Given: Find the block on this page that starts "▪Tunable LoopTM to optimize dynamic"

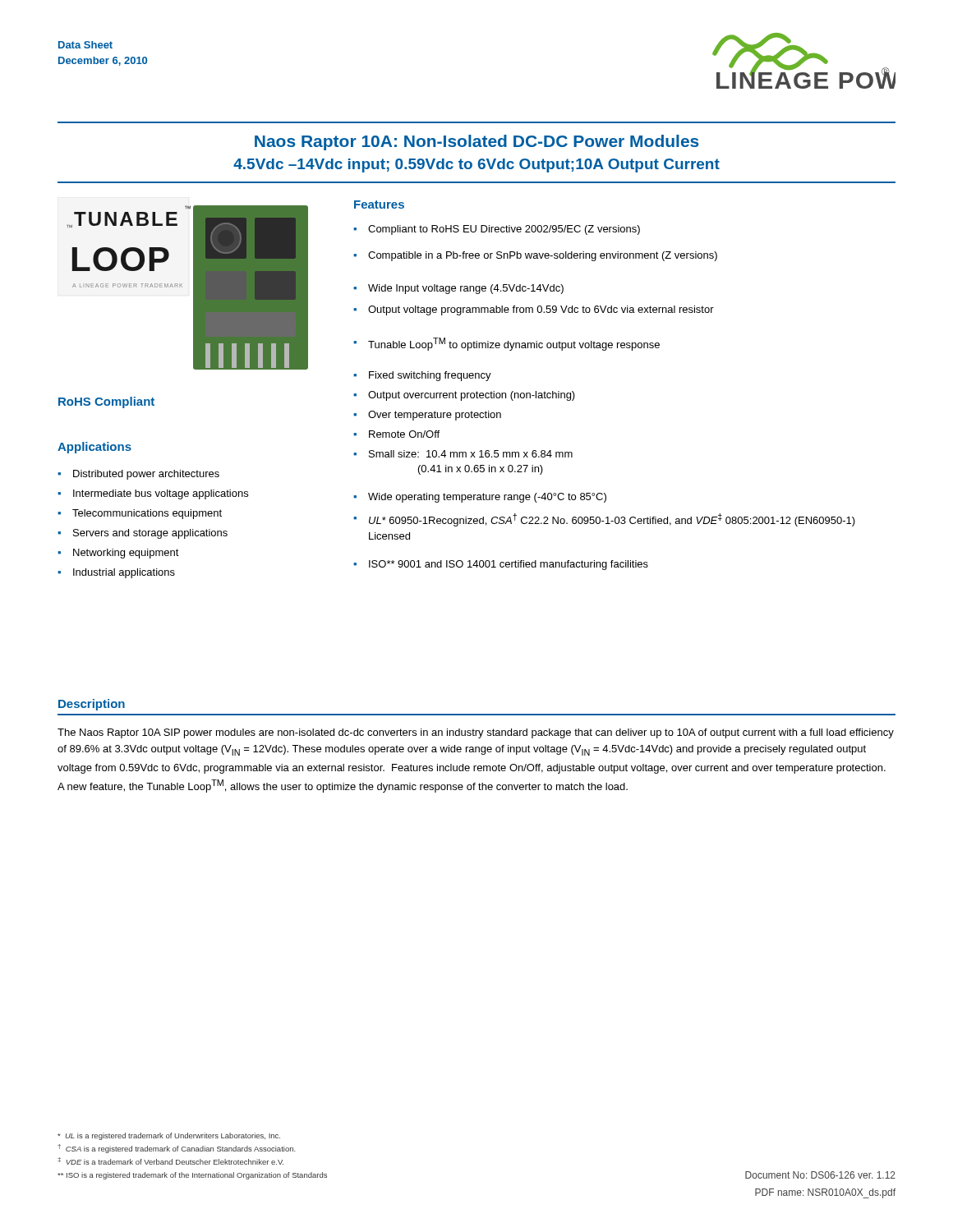Looking at the screenshot, I should tap(624, 344).
